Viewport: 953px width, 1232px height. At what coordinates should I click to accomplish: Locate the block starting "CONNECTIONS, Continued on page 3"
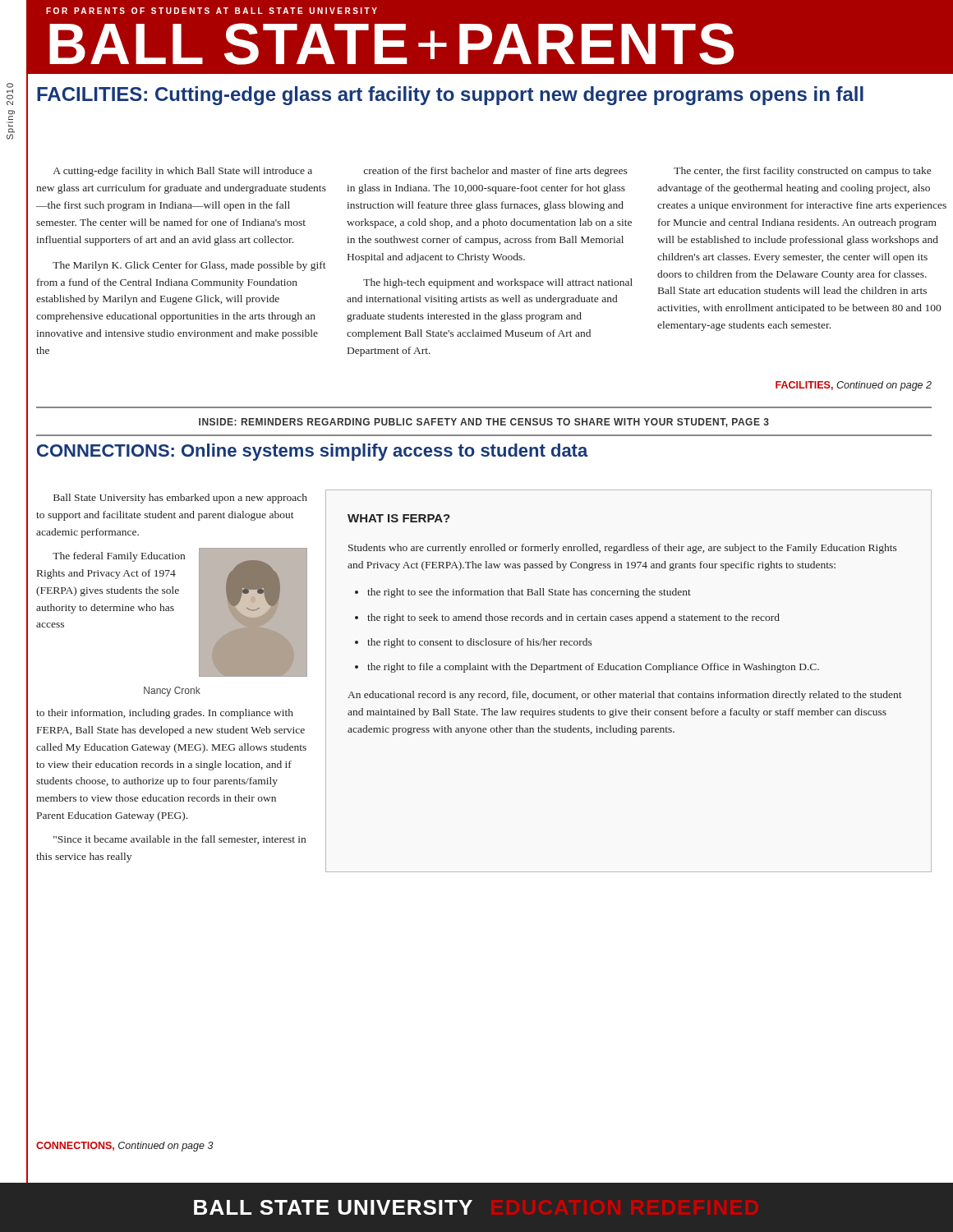pos(125,1146)
